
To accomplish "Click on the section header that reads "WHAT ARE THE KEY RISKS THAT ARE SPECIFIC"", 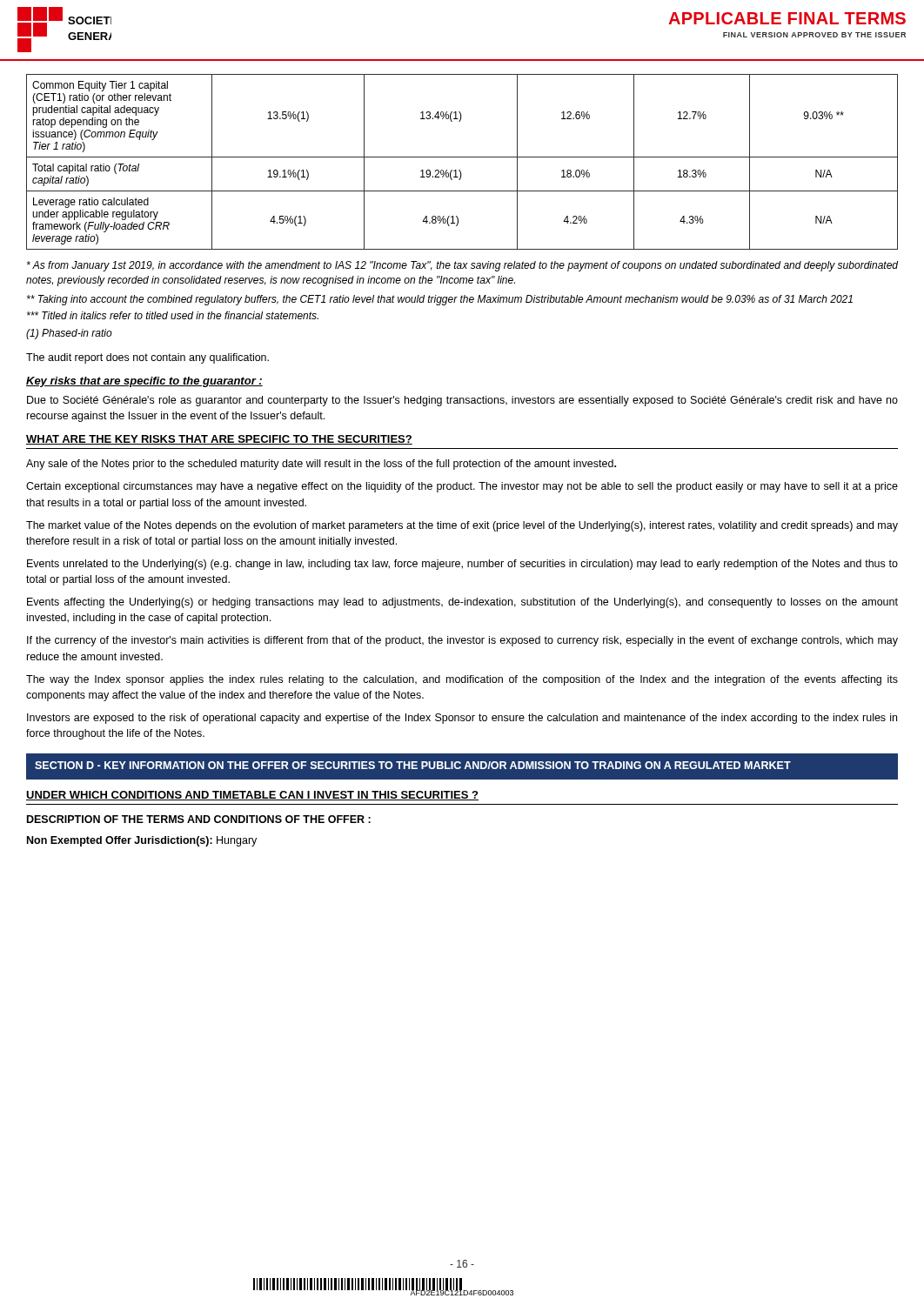I will pos(219,439).
